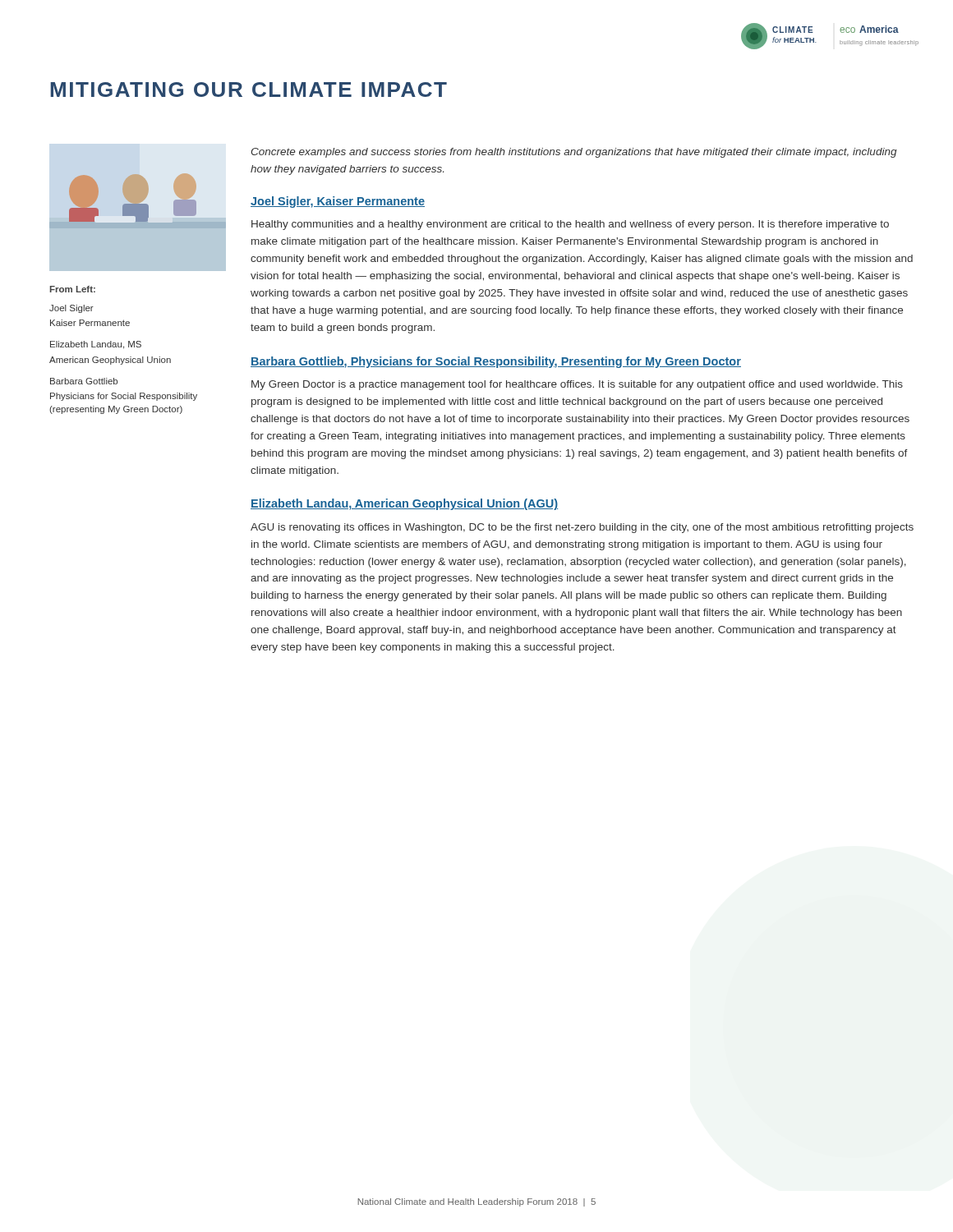Image resolution: width=953 pixels, height=1232 pixels.
Task: Locate the section header containing "Joel Sigler, Kaiser Permanente"
Action: [x=338, y=202]
